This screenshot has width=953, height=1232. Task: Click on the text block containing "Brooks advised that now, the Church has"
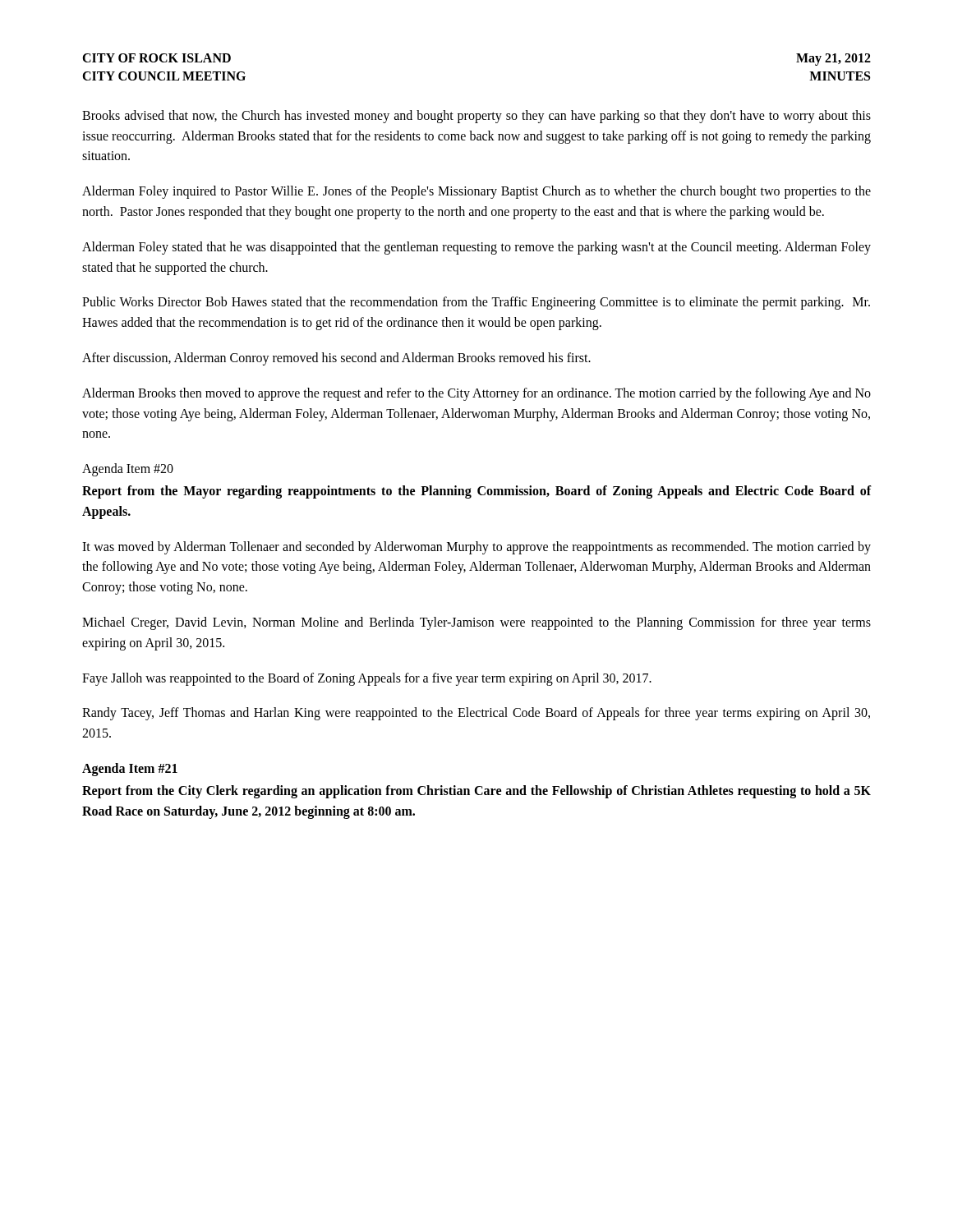[x=476, y=136]
